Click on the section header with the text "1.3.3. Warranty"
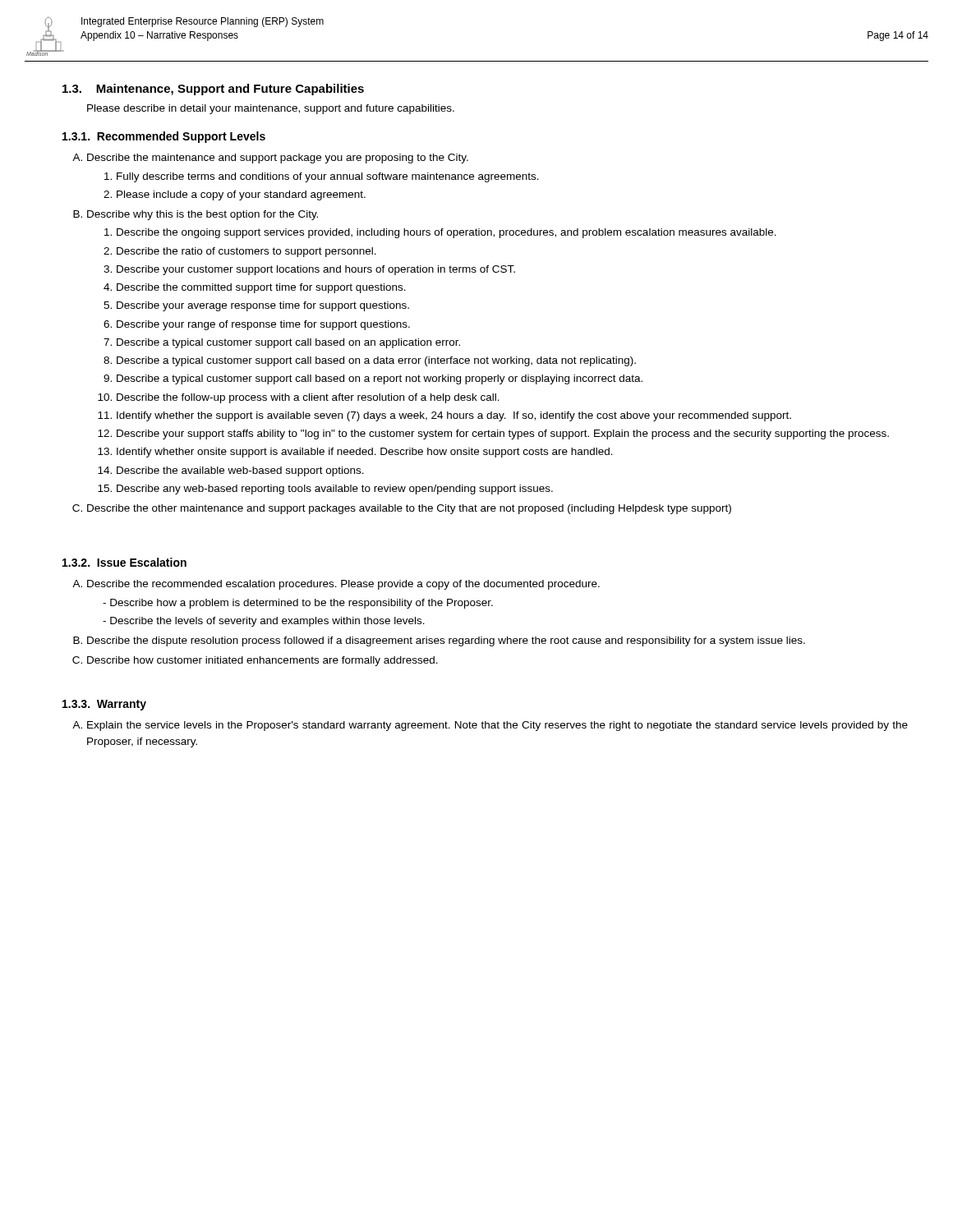 pyautogui.click(x=104, y=703)
